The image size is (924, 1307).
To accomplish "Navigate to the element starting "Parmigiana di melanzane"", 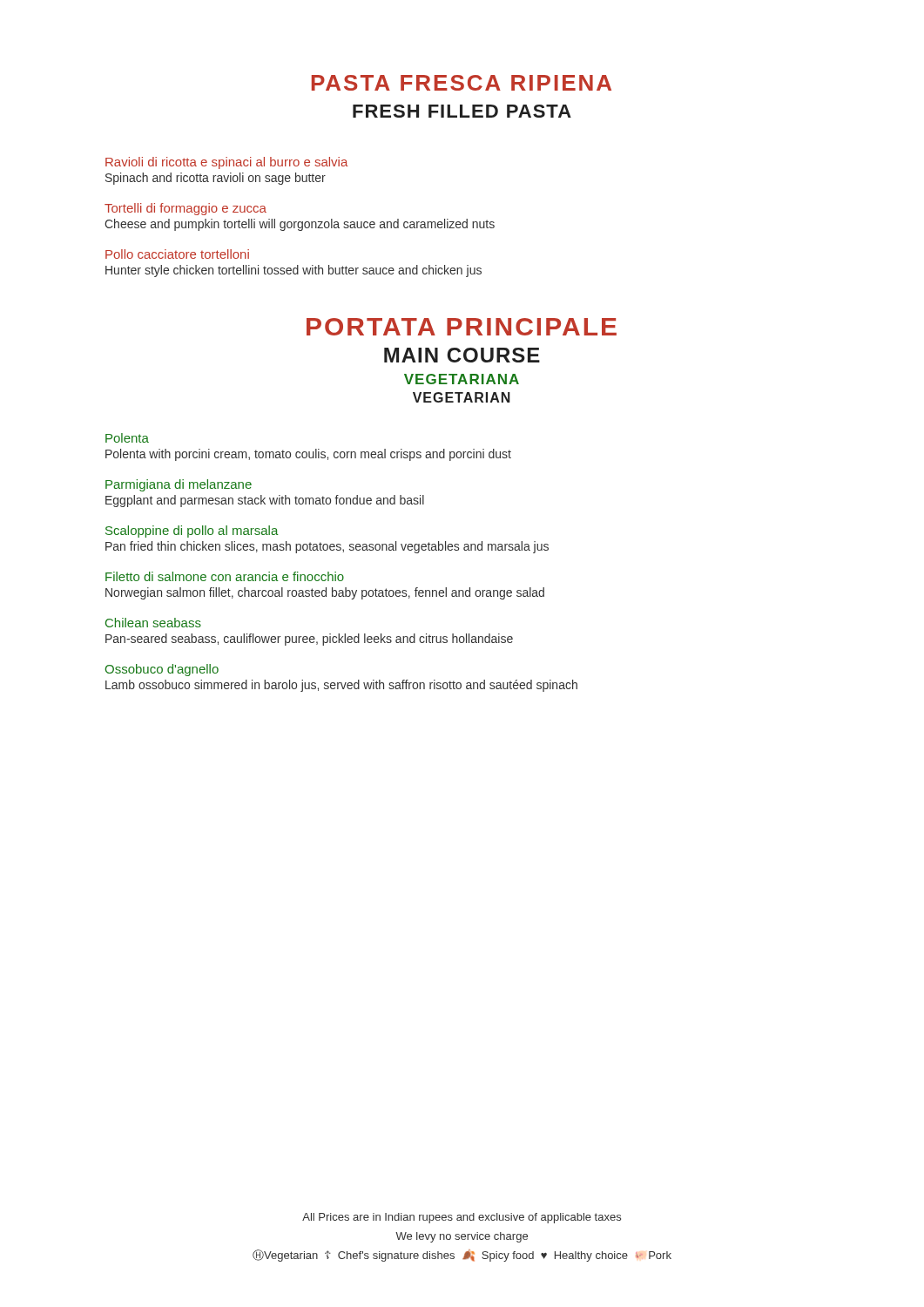I will pos(179,485).
